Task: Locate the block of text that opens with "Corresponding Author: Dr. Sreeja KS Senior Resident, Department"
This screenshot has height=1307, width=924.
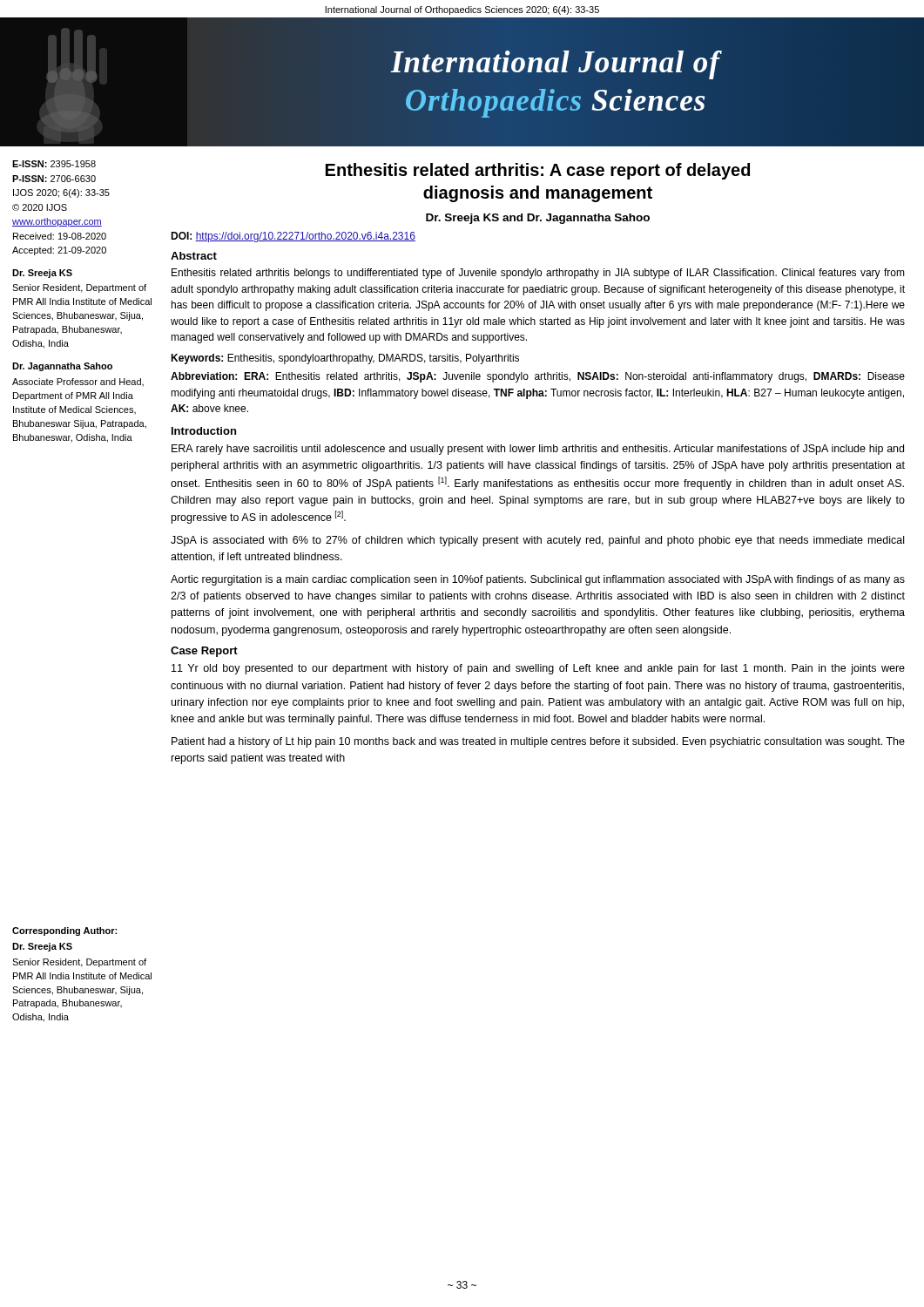Action: pos(84,975)
